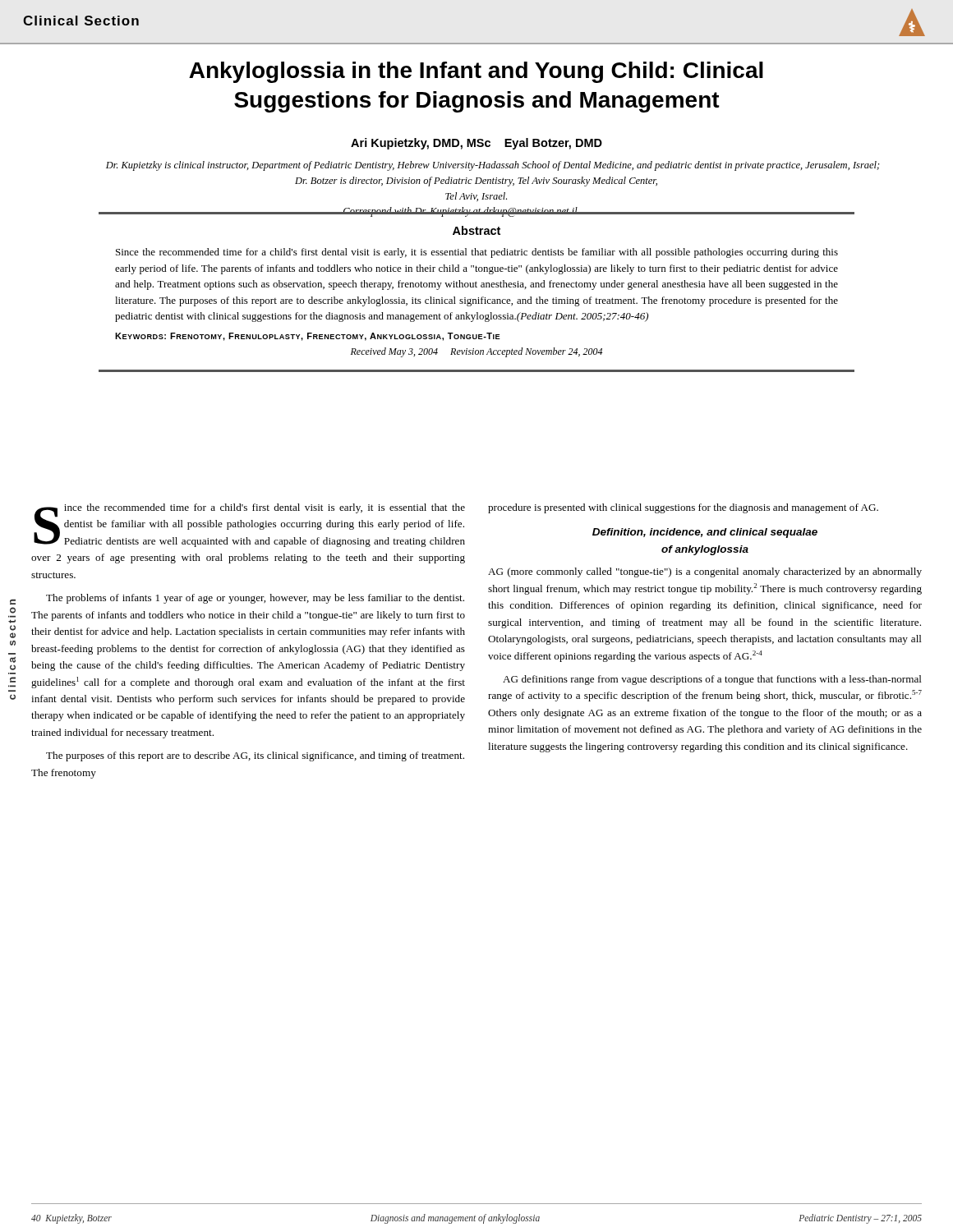Locate the text block that says "Since the recommended time for a child's first"
This screenshot has width=953, height=1232.
point(248,640)
